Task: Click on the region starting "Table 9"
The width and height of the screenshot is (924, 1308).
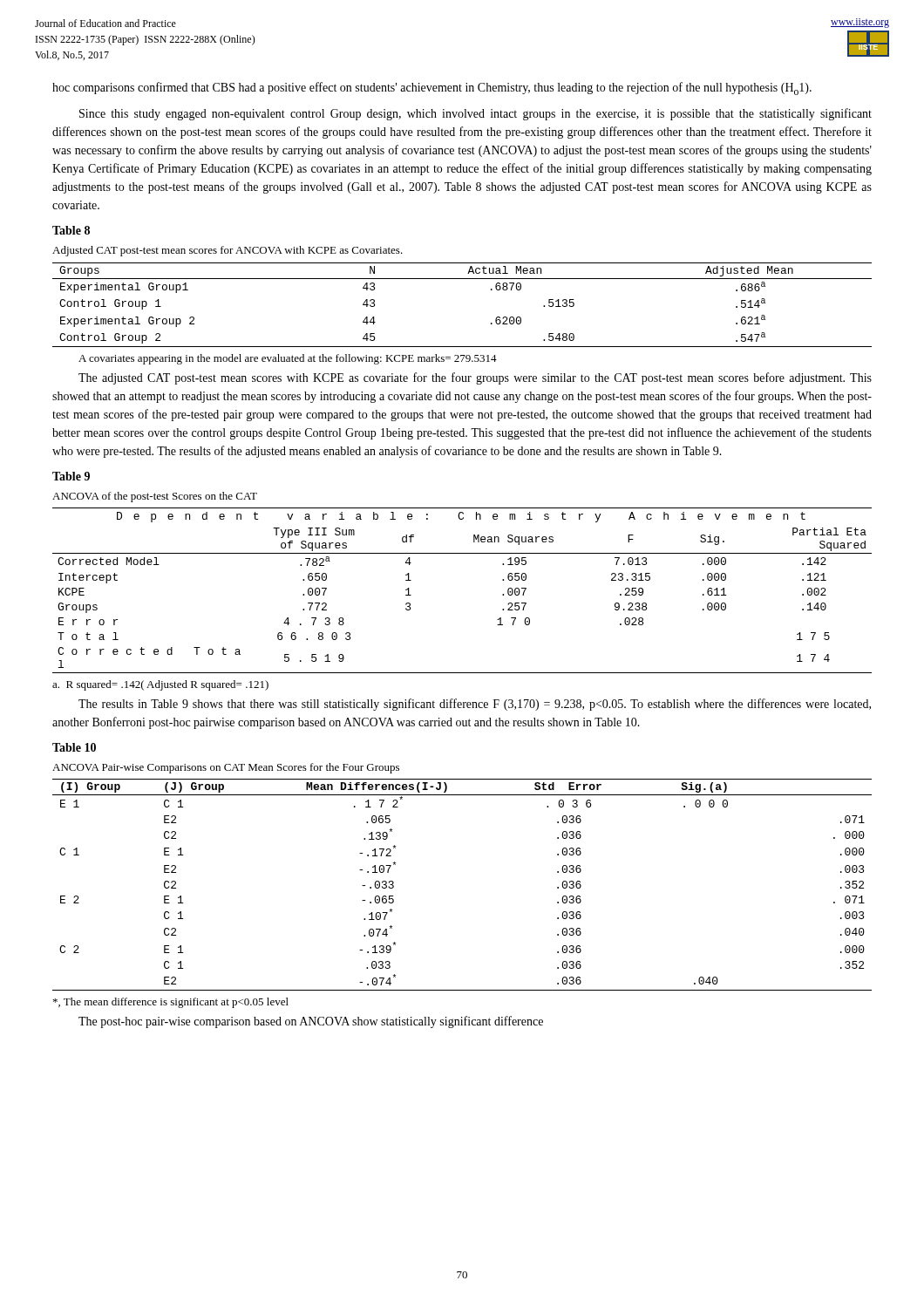Action: [x=71, y=476]
